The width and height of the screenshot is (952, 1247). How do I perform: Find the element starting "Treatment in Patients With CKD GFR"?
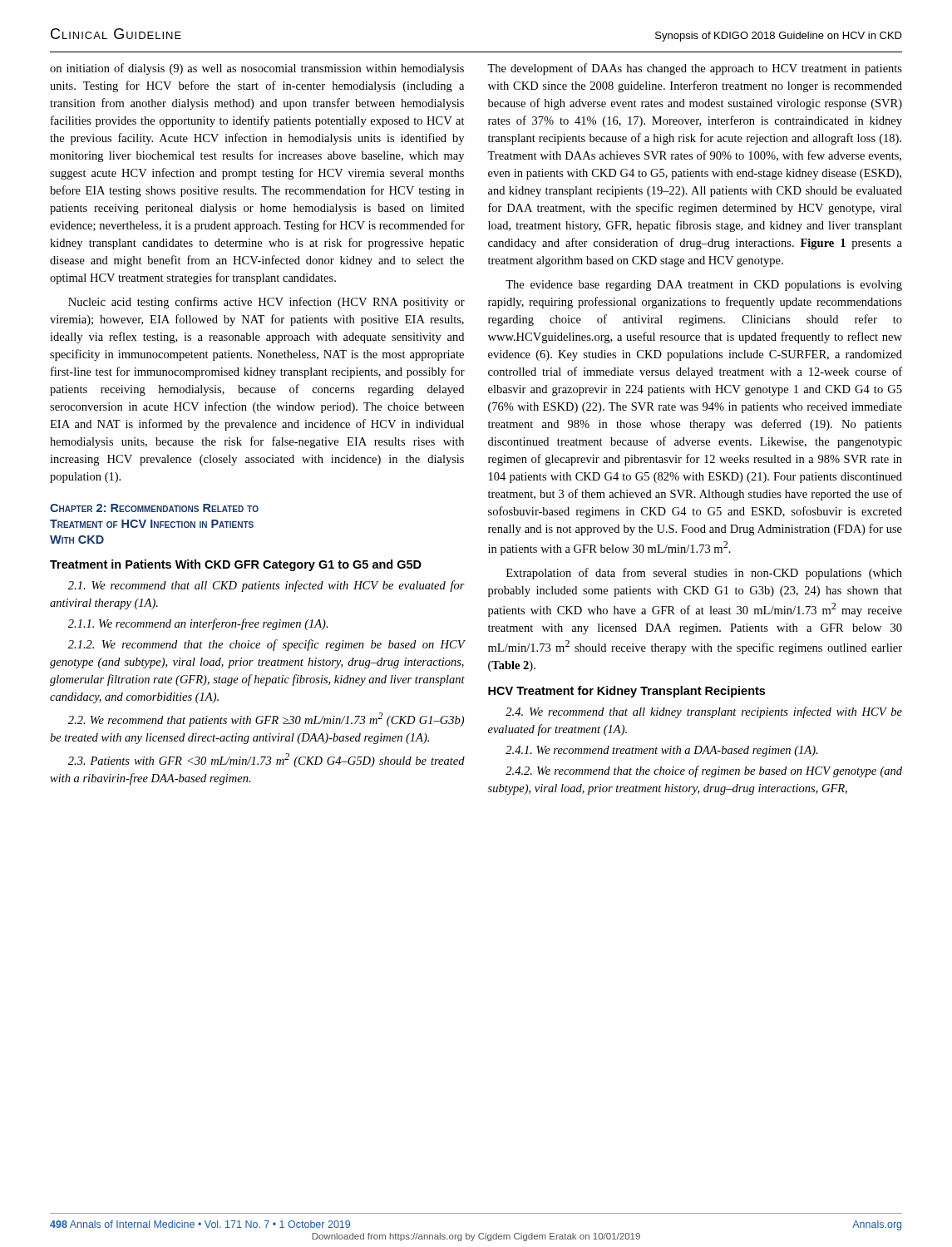pos(257,565)
